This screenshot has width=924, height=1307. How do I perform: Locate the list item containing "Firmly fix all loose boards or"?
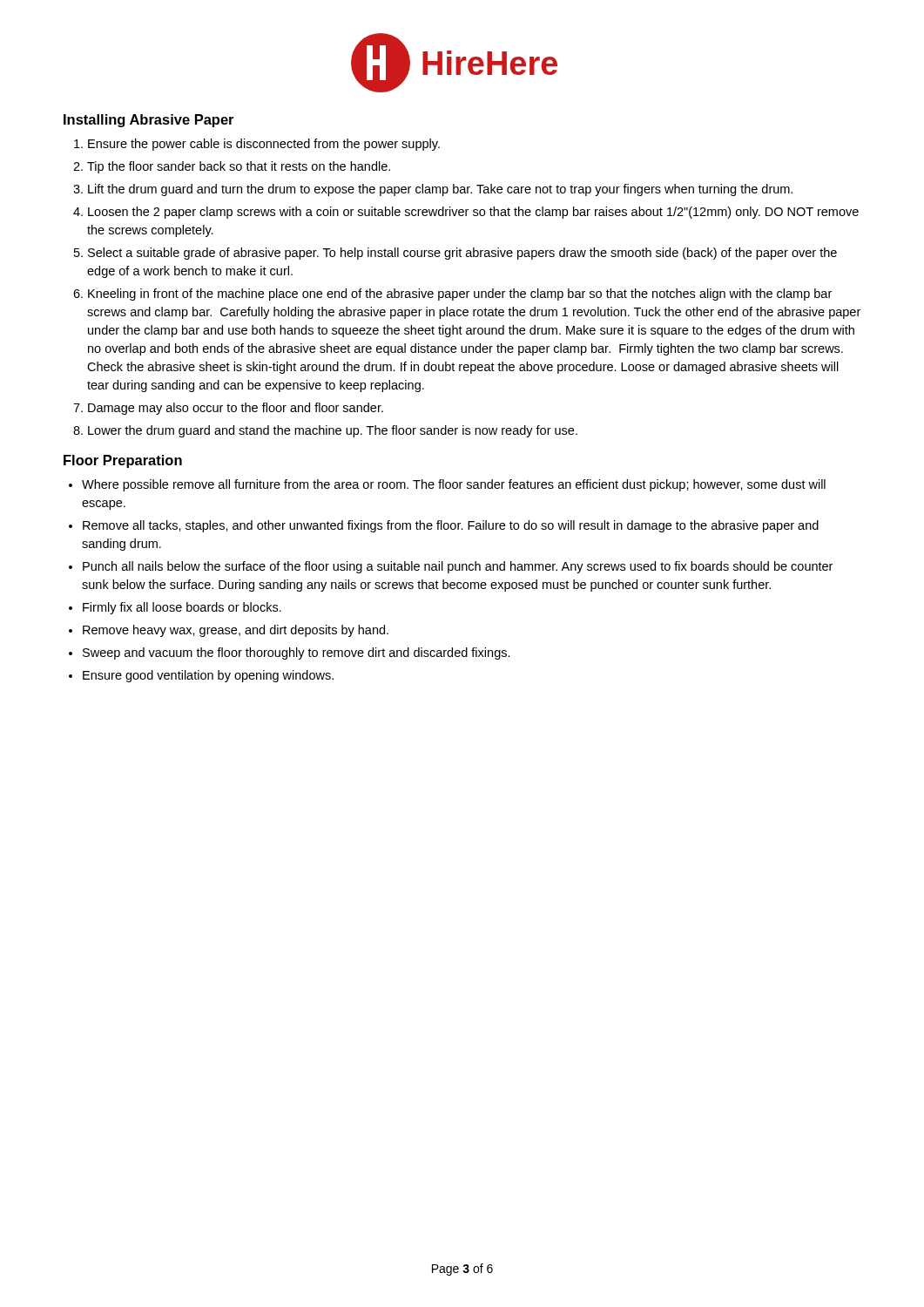pos(182,608)
